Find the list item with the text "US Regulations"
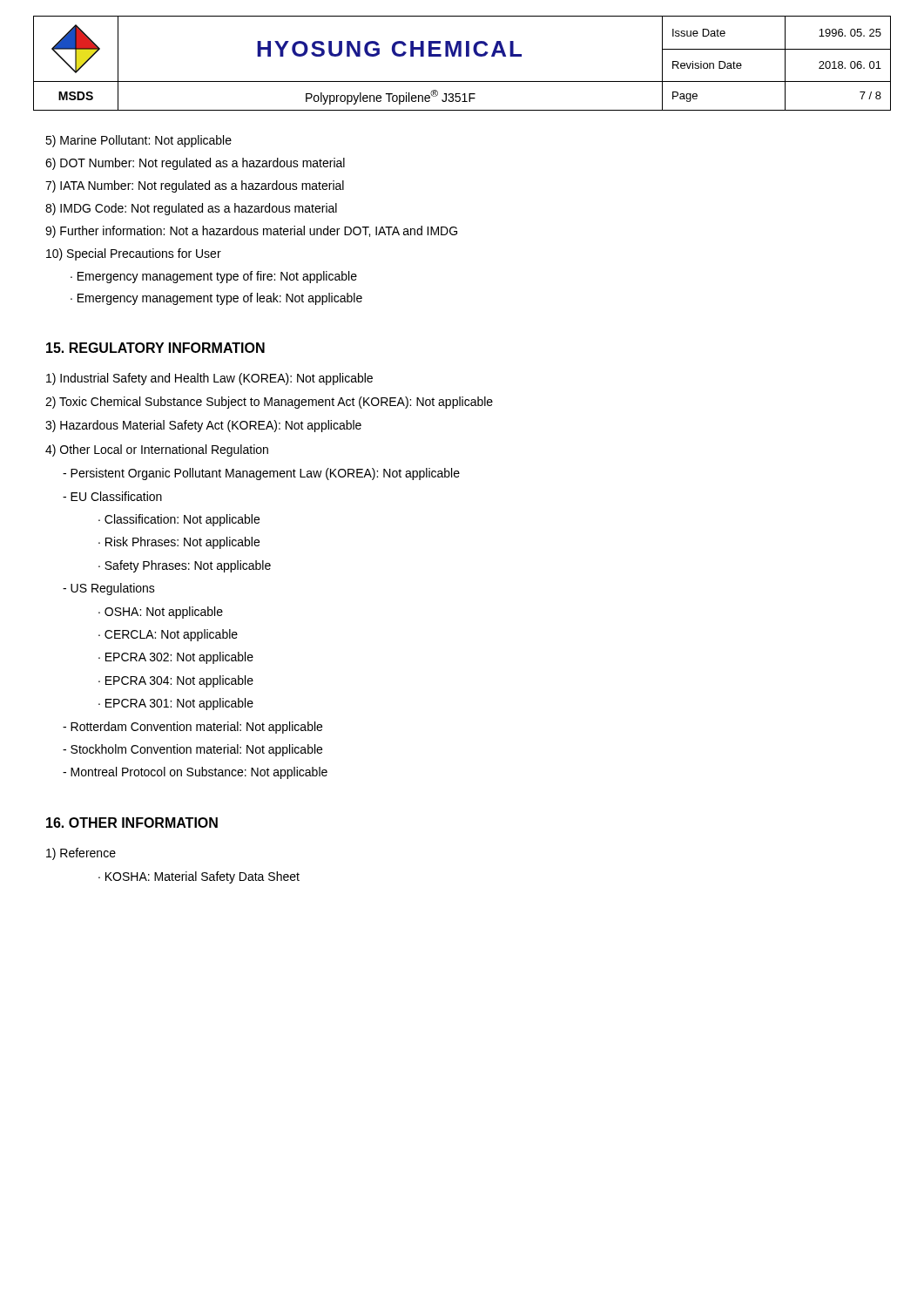Viewport: 924px width, 1307px height. (x=109, y=588)
